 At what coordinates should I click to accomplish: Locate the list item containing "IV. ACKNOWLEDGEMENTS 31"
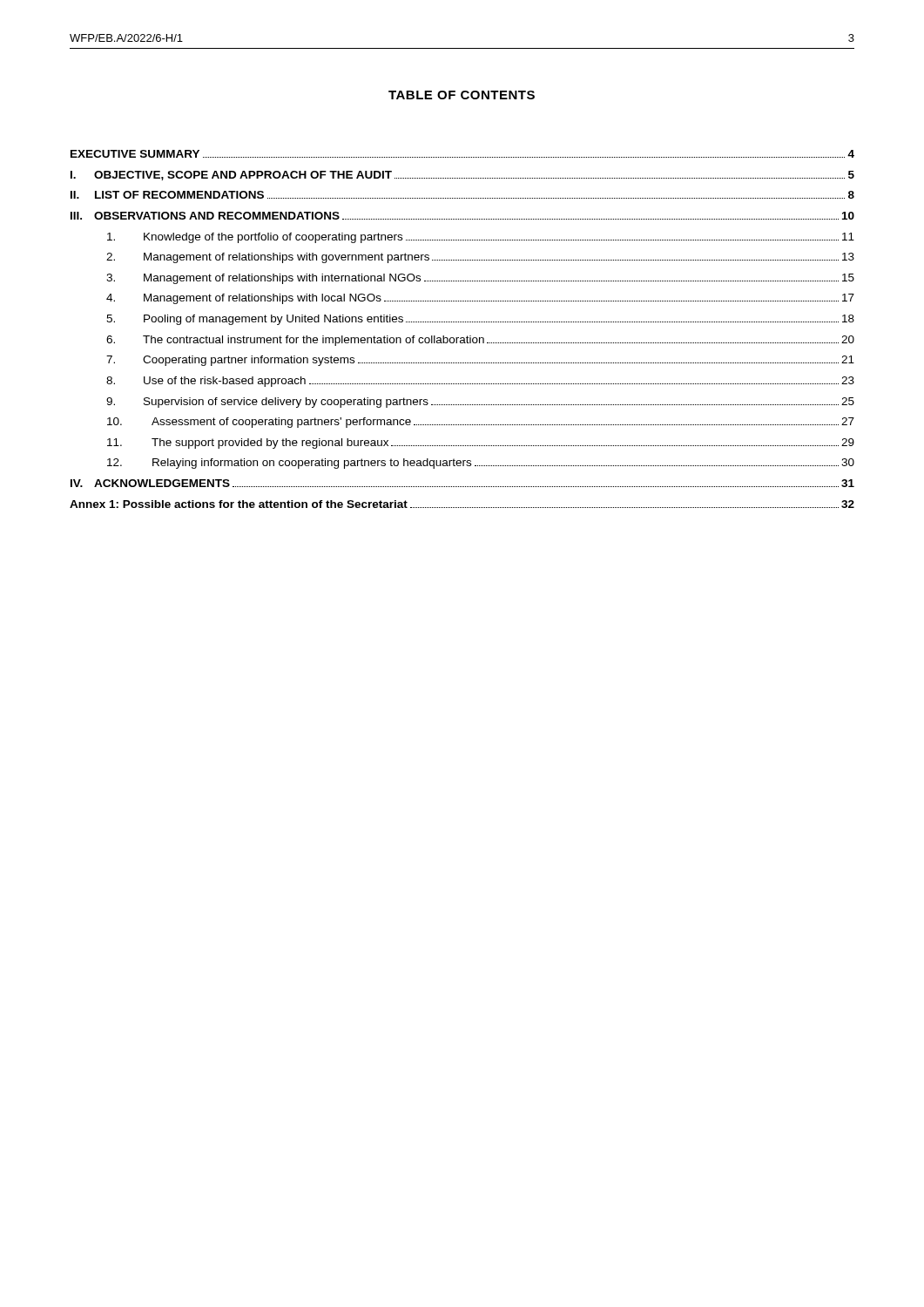pos(462,483)
